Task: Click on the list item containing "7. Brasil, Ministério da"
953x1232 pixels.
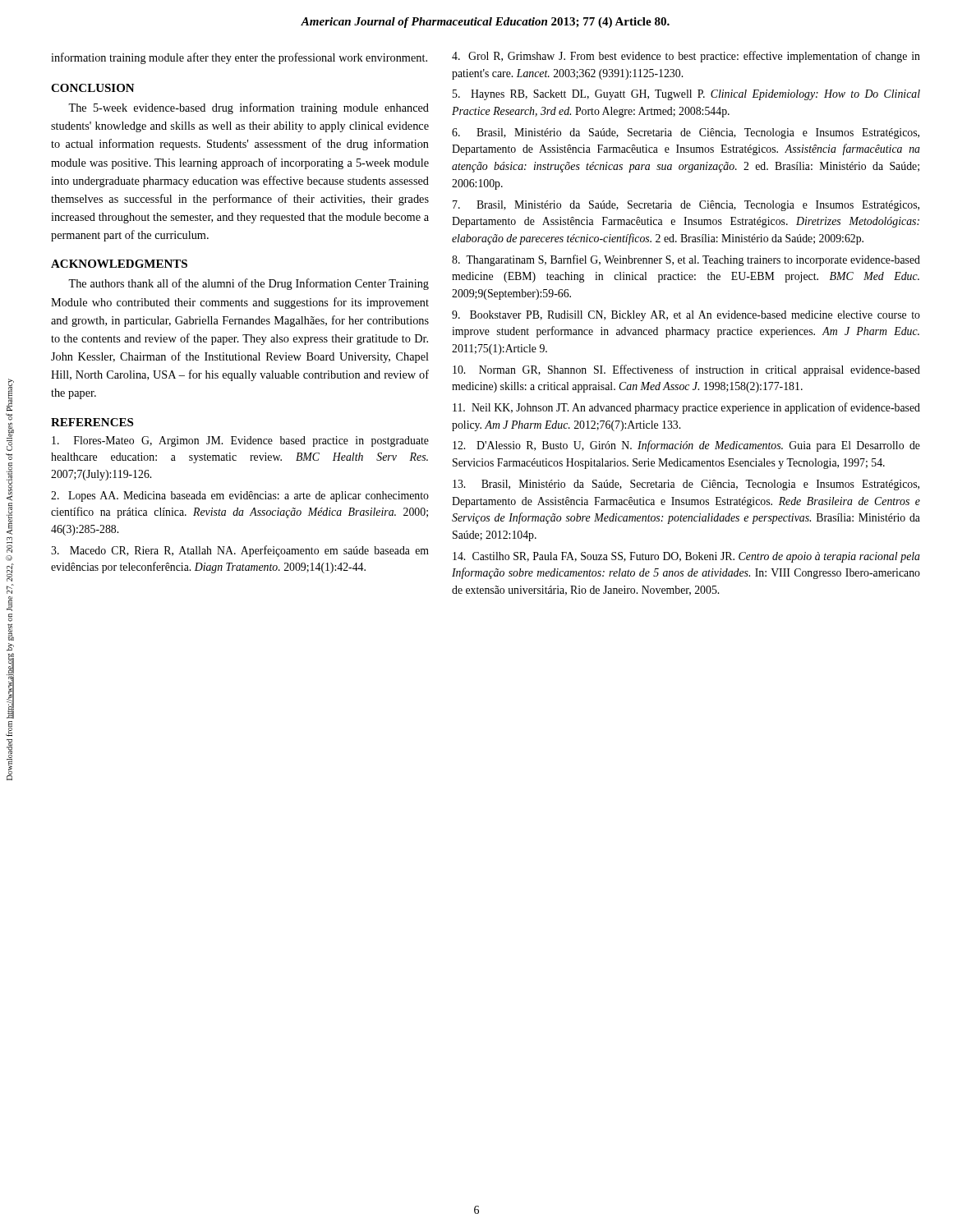Action: (x=686, y=222)
